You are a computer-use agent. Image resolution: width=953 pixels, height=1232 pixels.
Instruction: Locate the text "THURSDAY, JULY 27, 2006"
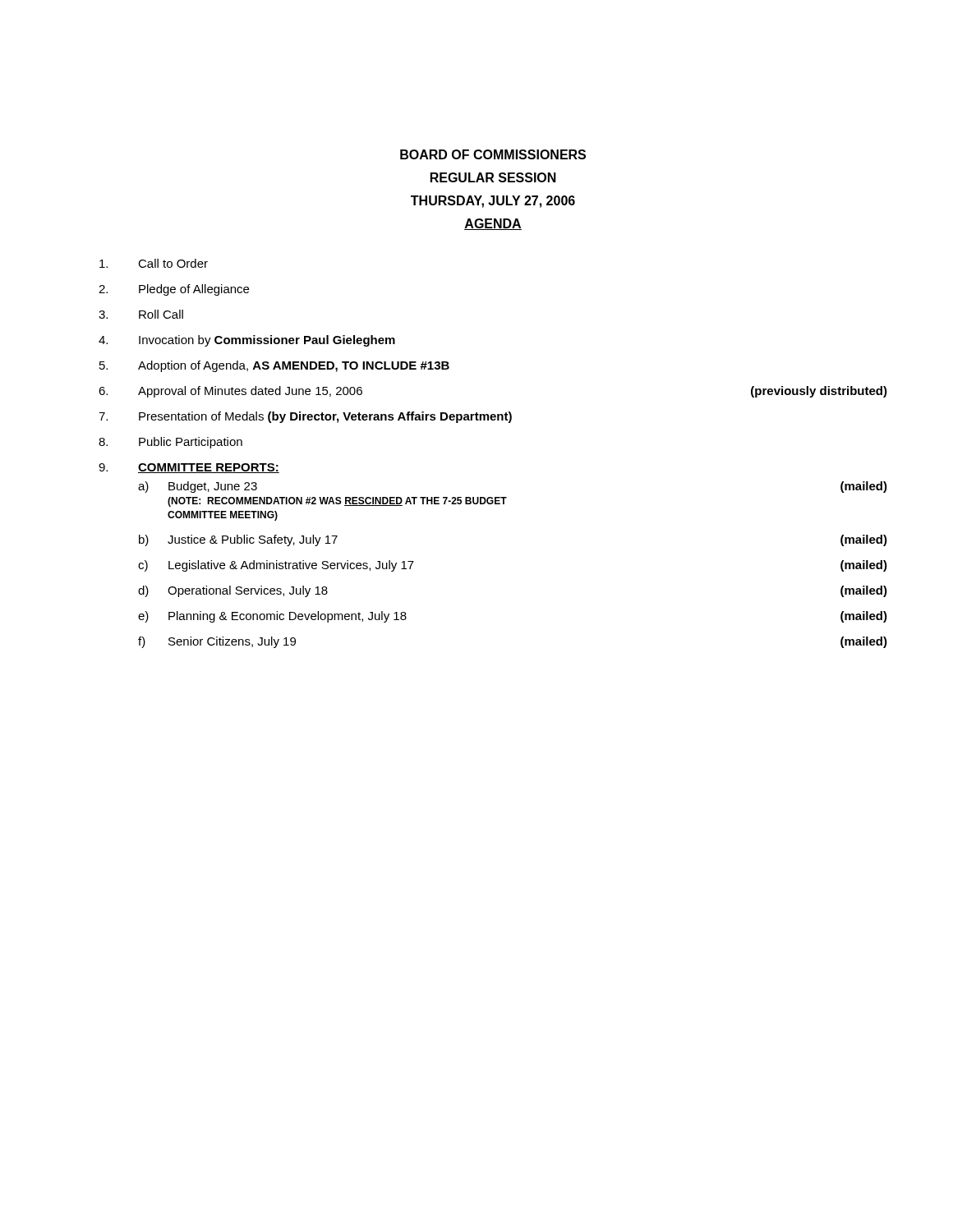[493, 201]
